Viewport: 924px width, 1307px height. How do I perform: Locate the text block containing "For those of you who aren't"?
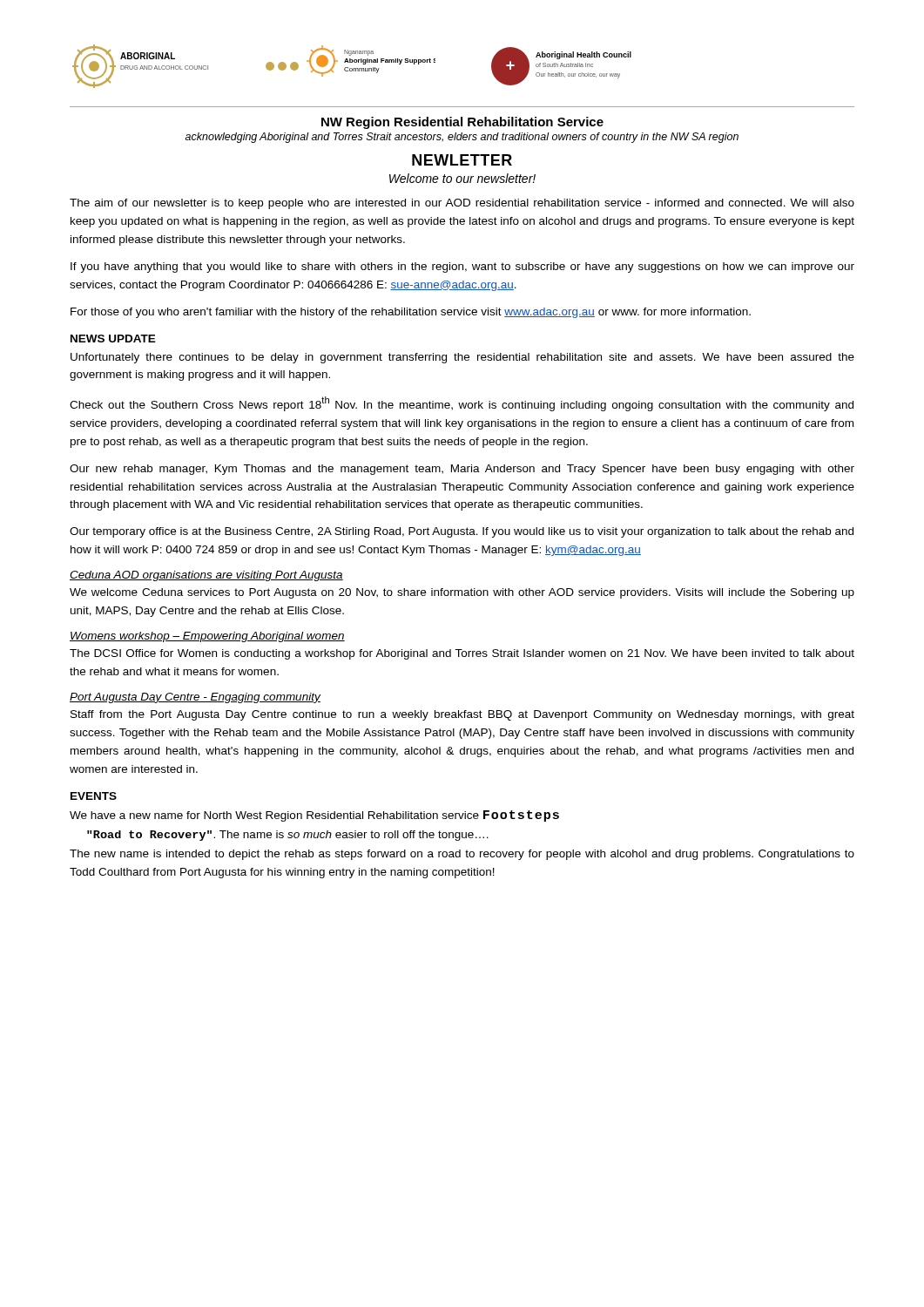click(411, 311)
